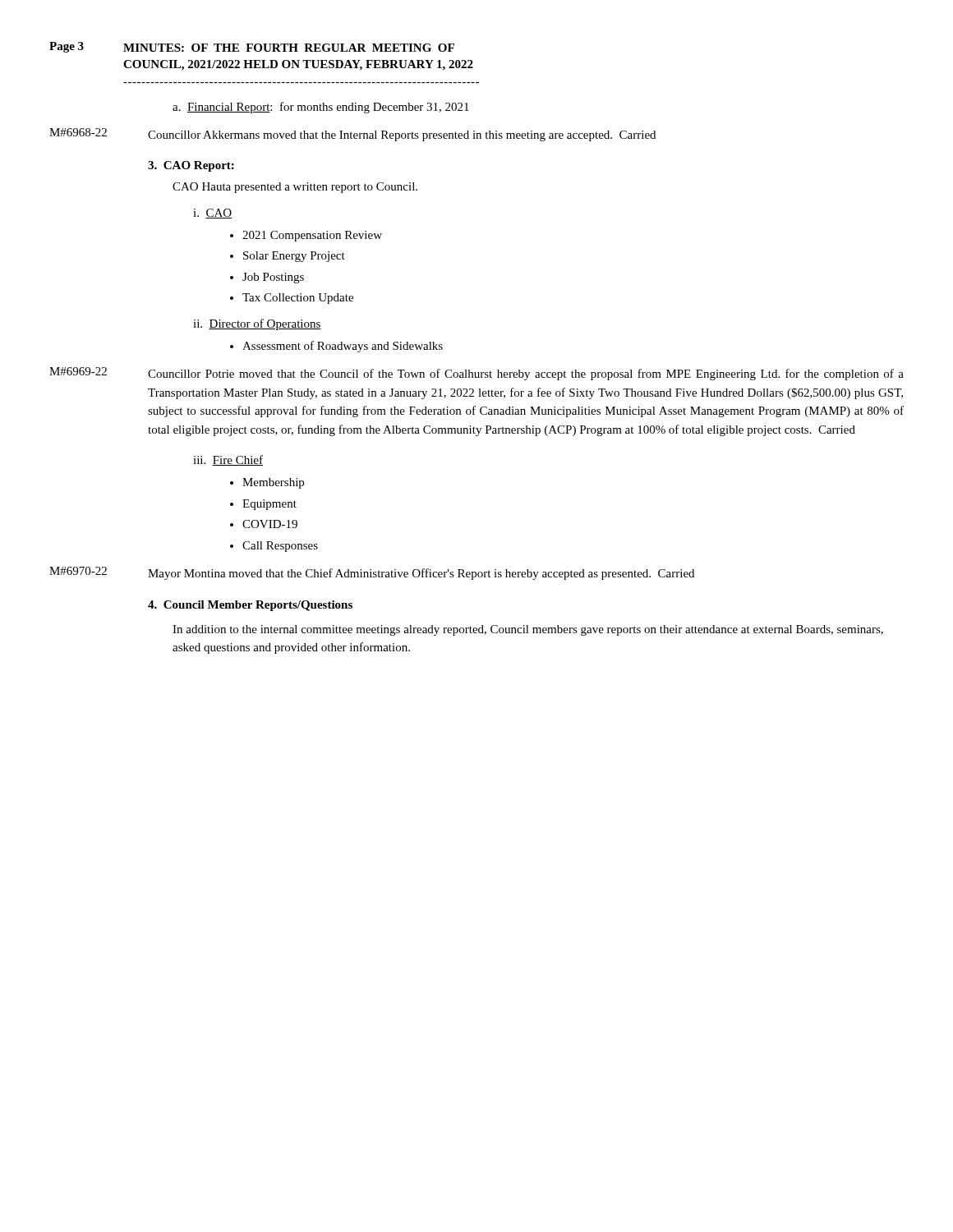Navigate to the region starting "Call Responses"

[x=280, y=545]
